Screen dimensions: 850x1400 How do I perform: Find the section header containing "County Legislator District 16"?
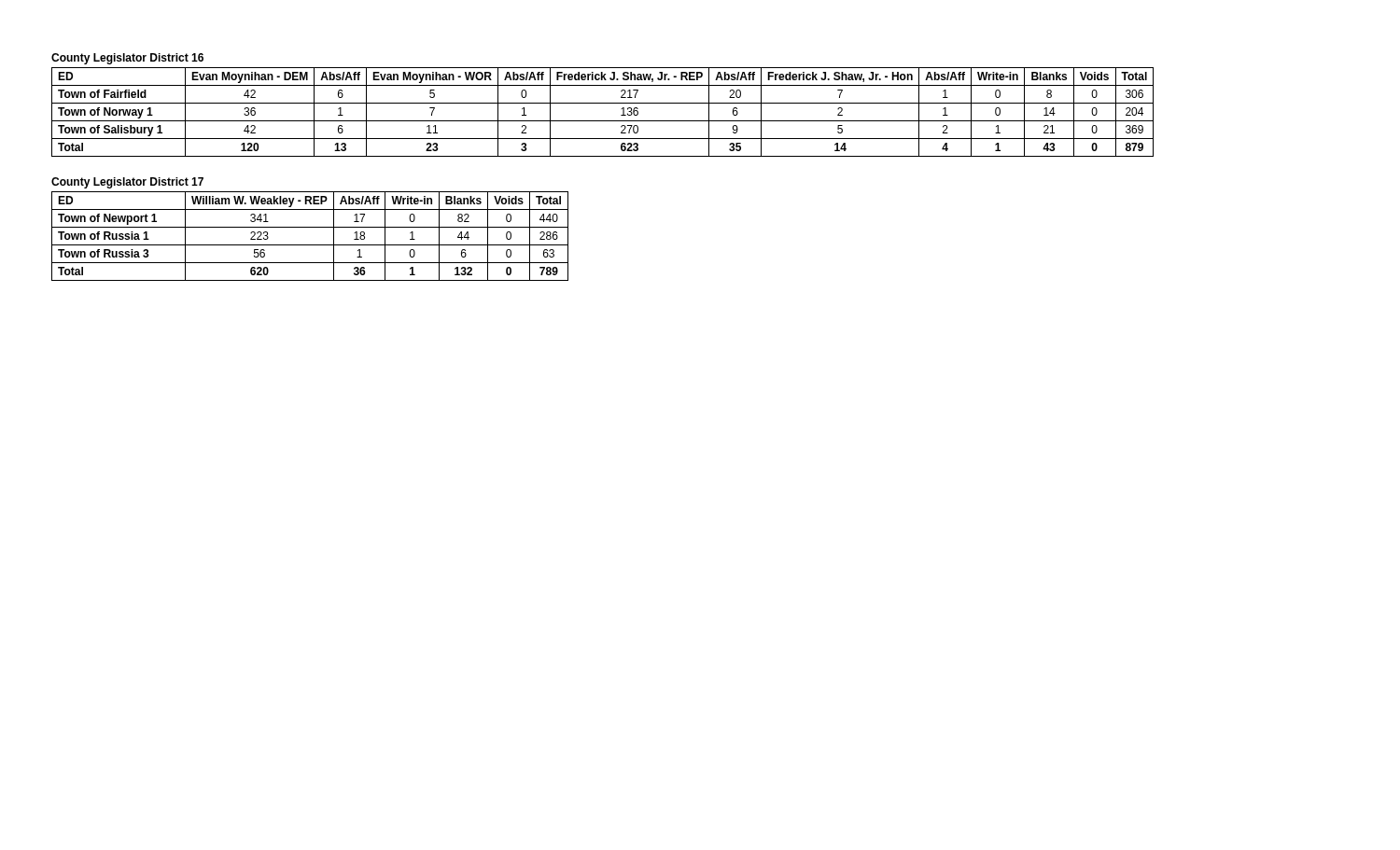point(128,58)
